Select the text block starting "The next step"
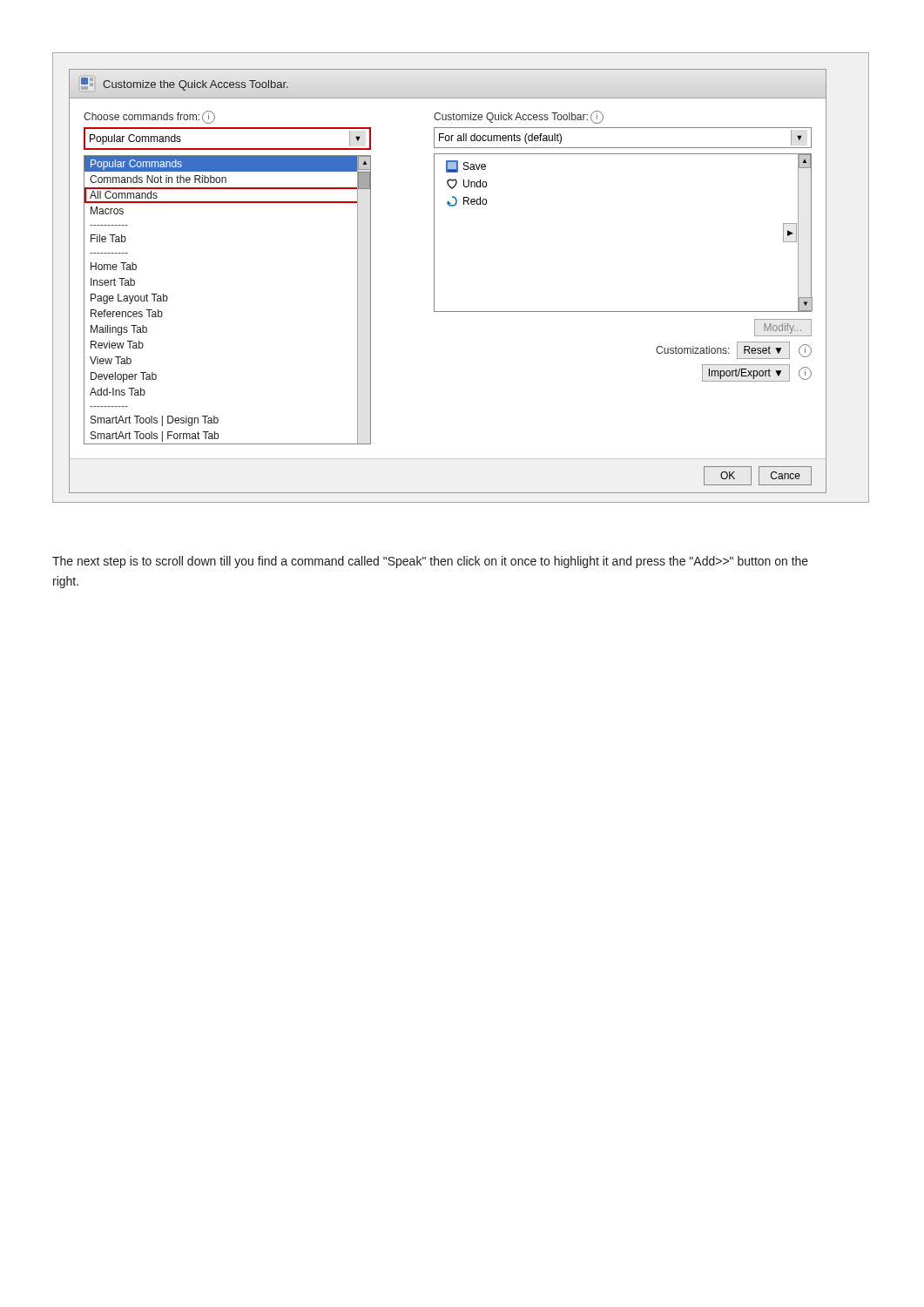Screen dimensions: 1307x924 tap(430, 571)
